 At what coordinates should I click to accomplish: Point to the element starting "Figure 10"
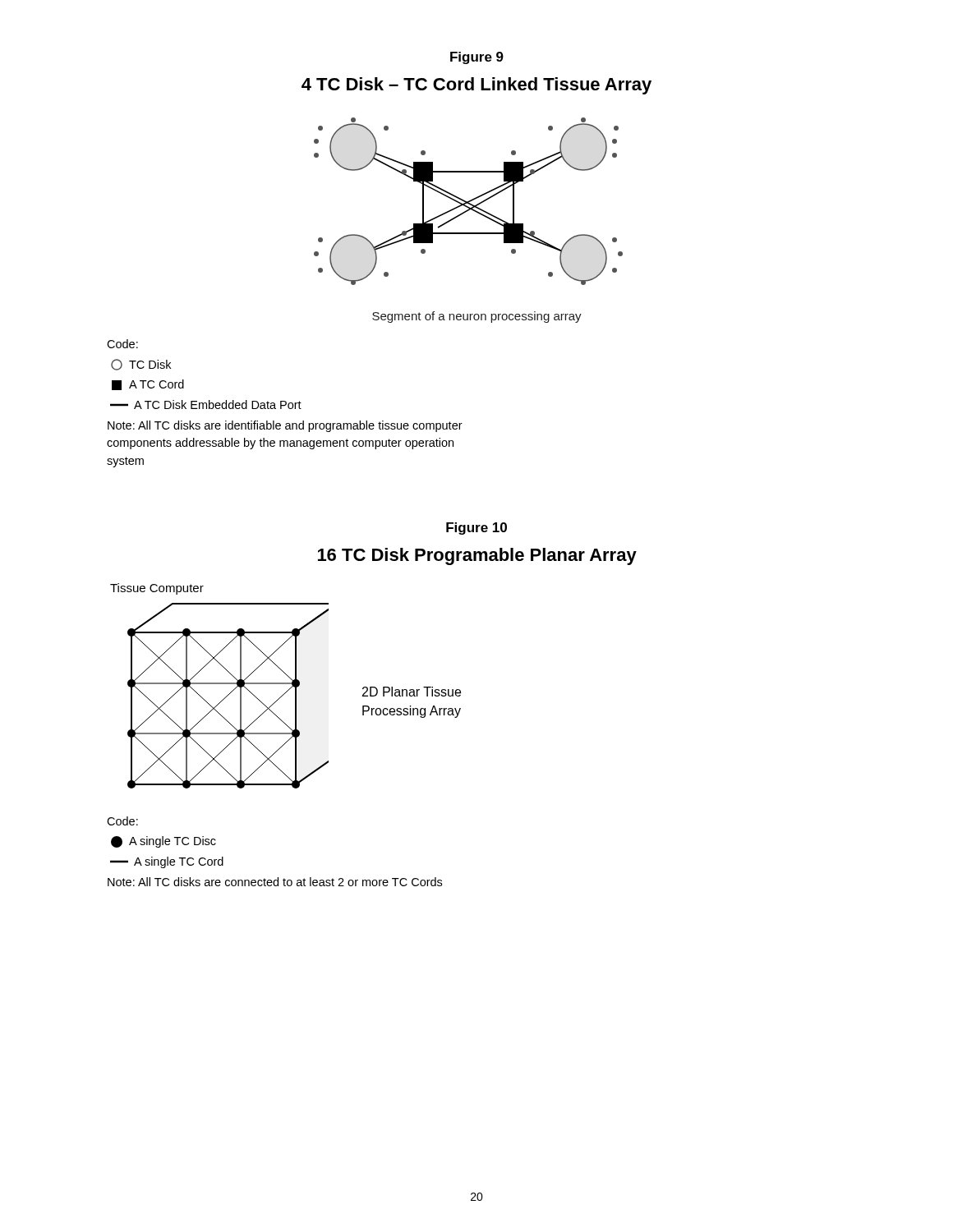(476, 528)
